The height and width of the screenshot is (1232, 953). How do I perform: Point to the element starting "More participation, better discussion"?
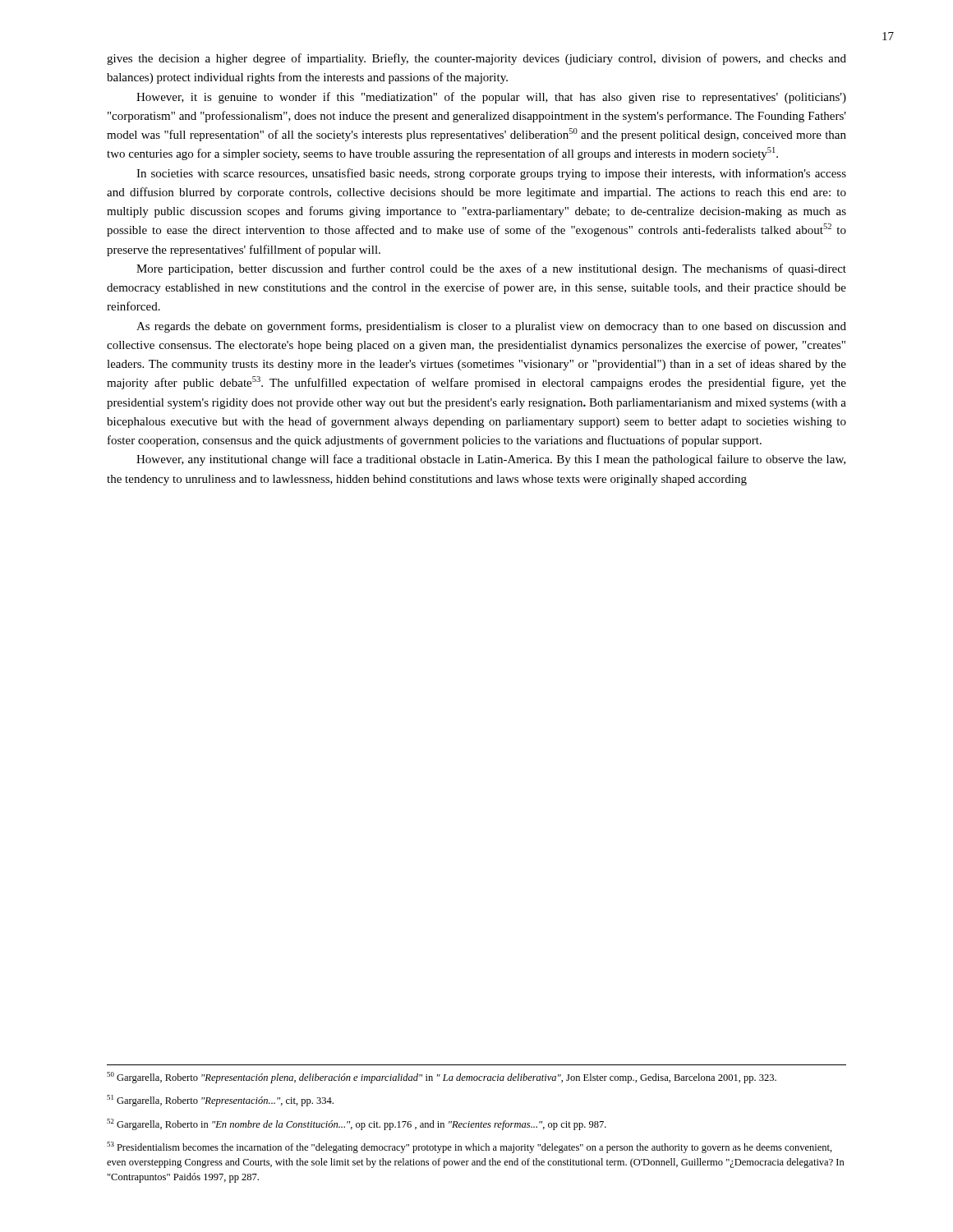click(476, 288)
